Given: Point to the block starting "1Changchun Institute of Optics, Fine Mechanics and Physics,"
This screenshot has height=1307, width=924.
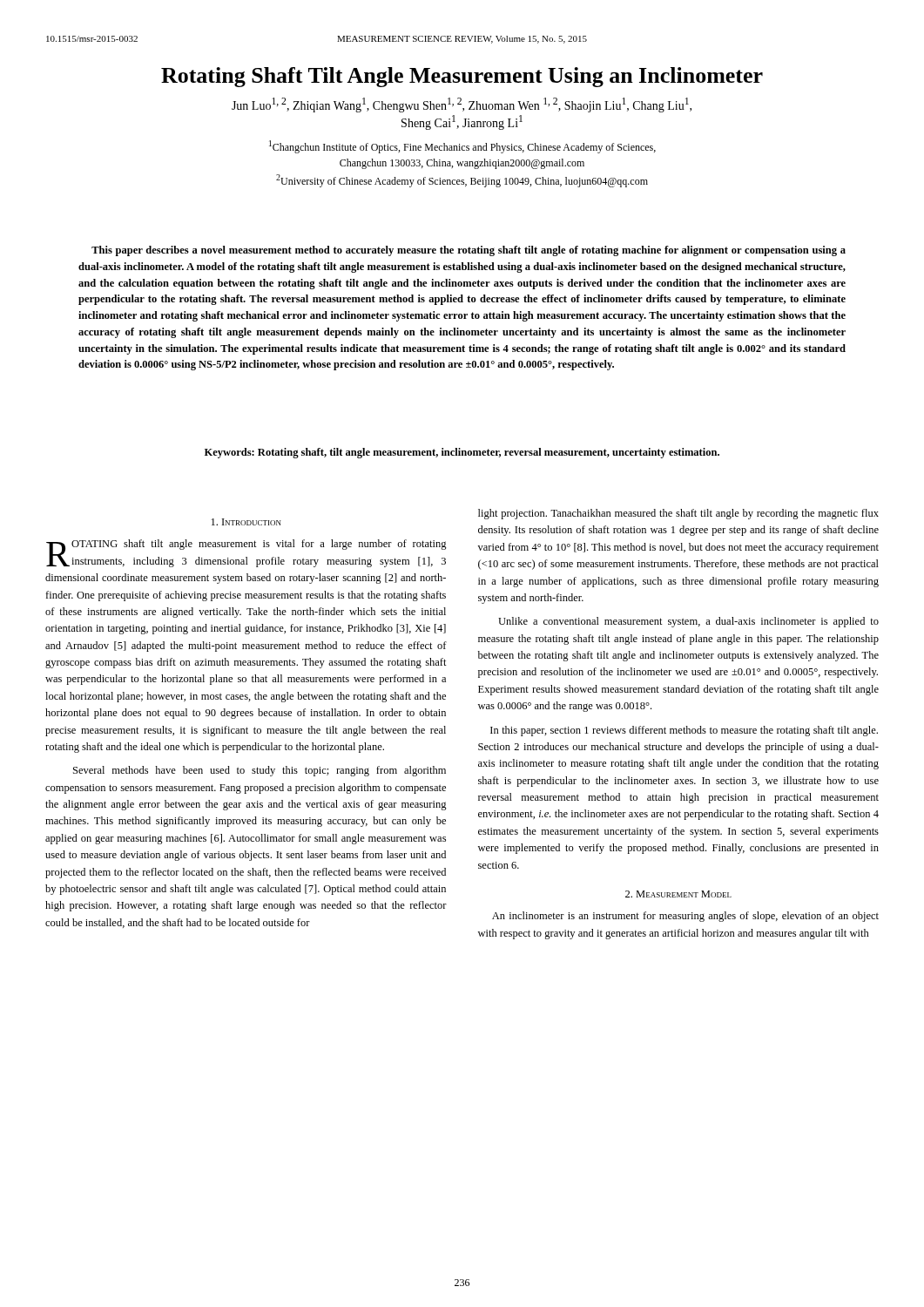Looking at the screenshot, I should (462, 163).
